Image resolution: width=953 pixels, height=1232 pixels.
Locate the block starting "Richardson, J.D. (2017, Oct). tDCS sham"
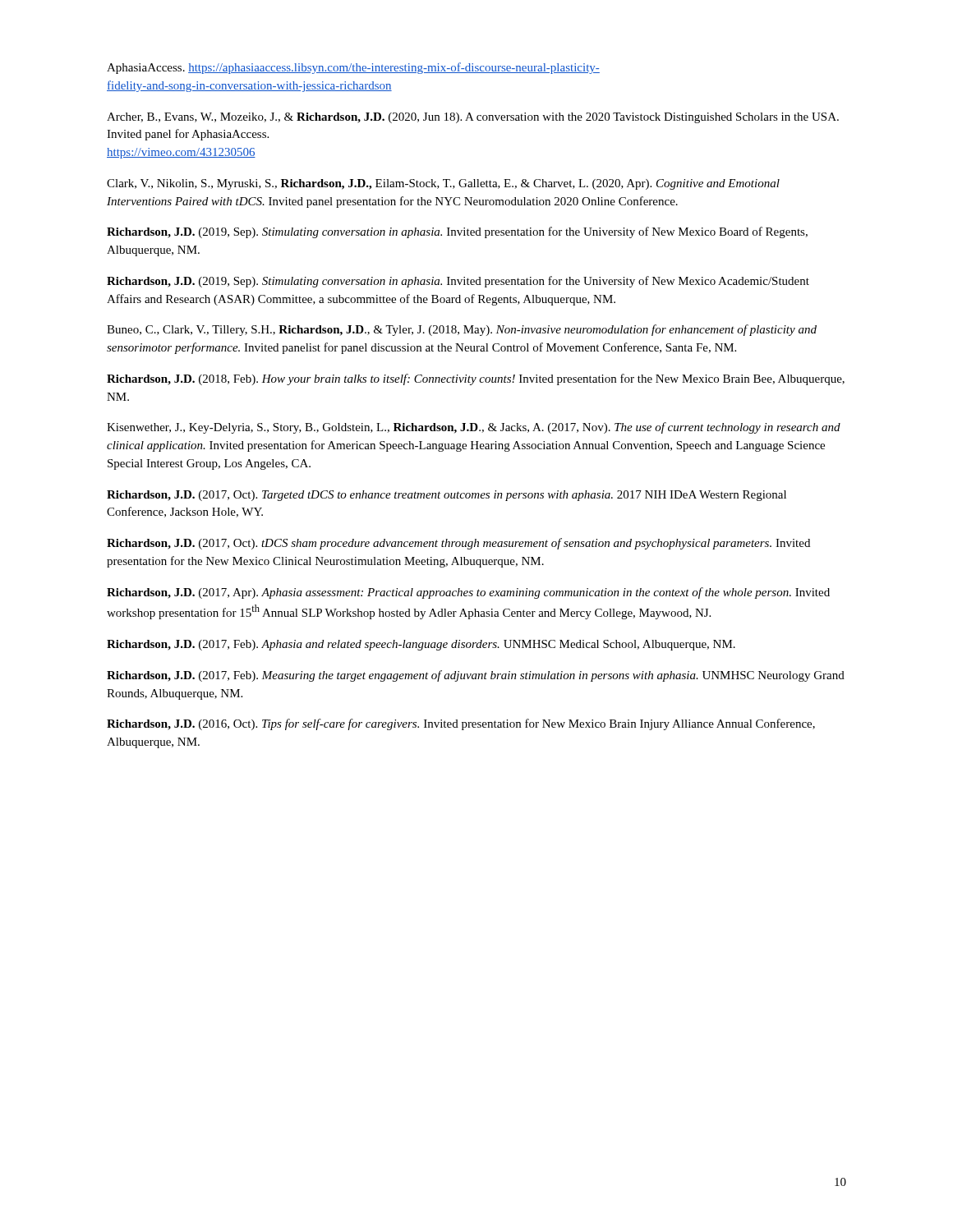[459, 552]
